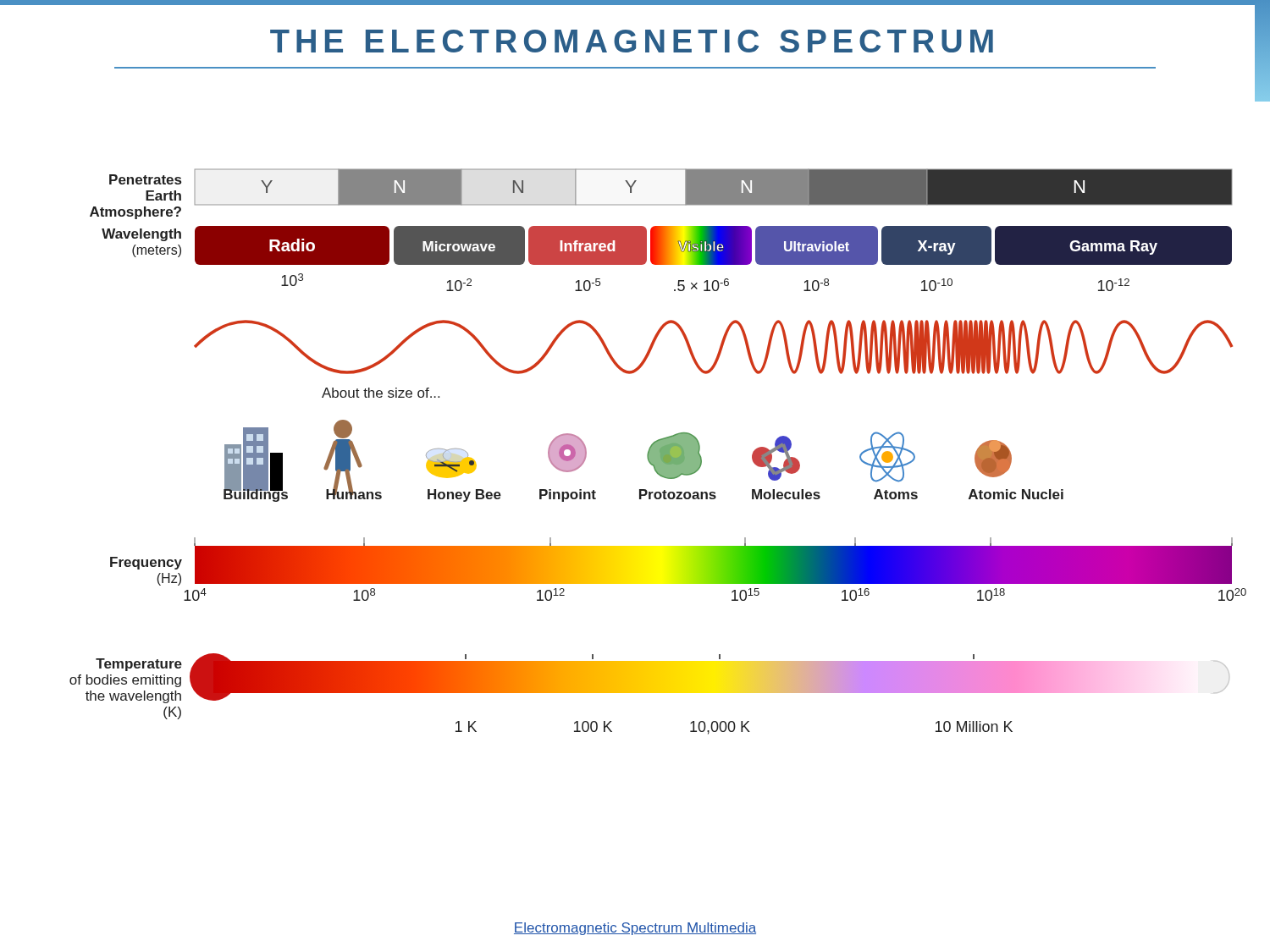Click where it says "Electromagnetic Spectrum Multimedia"
This screenshot has height=952, width=1270.
[635, 928]
